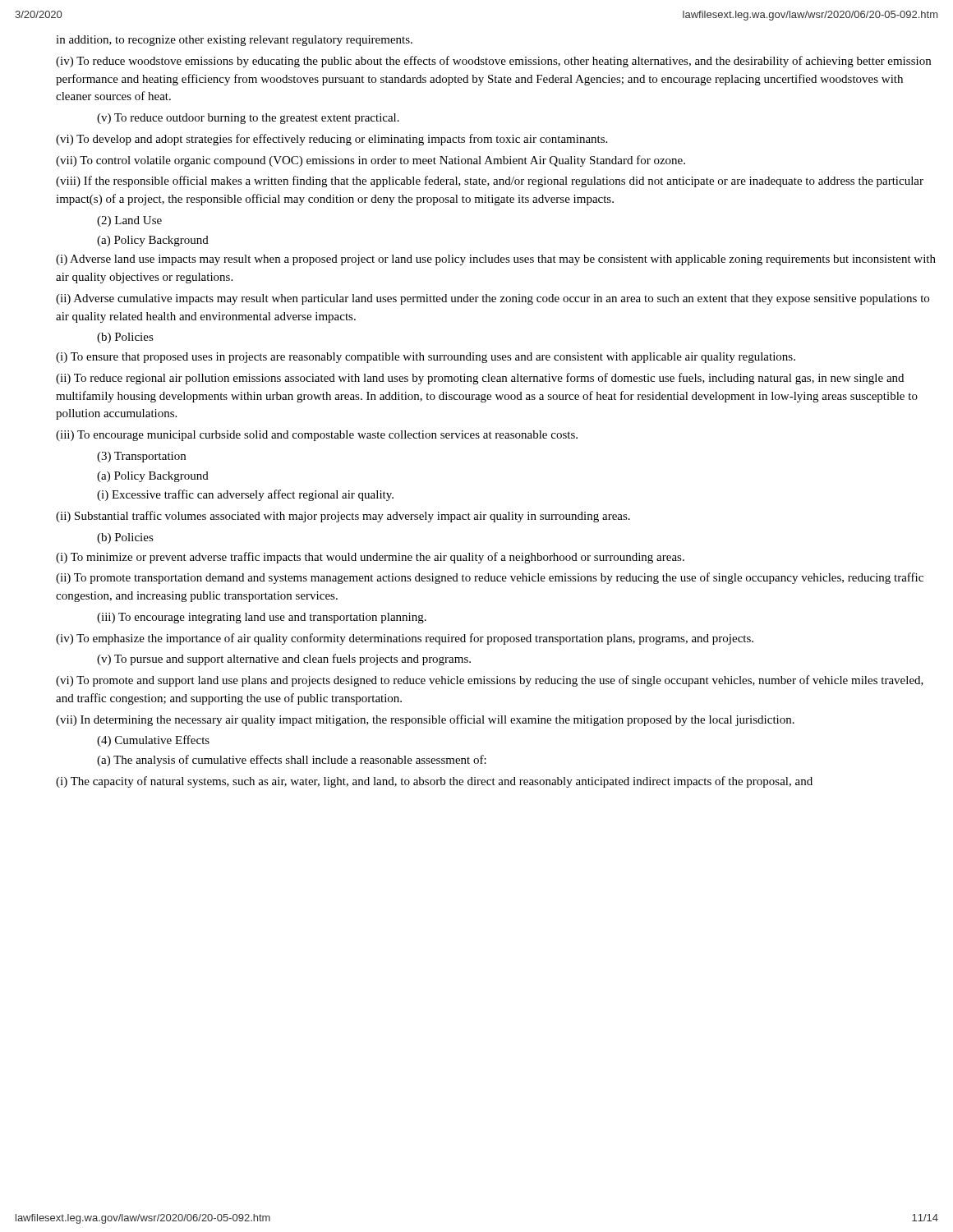This screenshot has height=1232, width=953.
Task: Point to the block beginning "(viii) If the responsible"
Action: click(x=490, y=190)
